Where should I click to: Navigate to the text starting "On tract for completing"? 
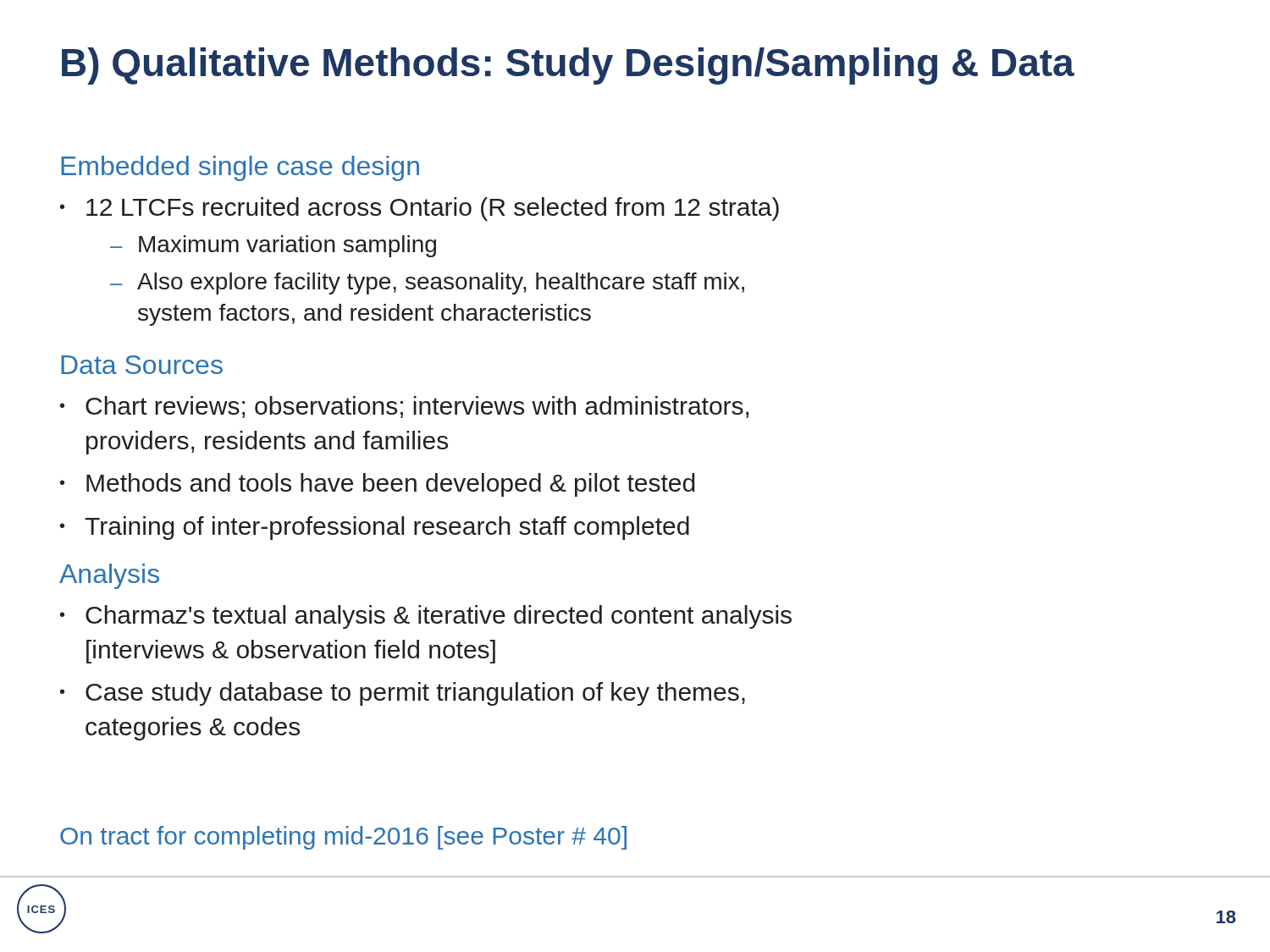tap(344, 836)
